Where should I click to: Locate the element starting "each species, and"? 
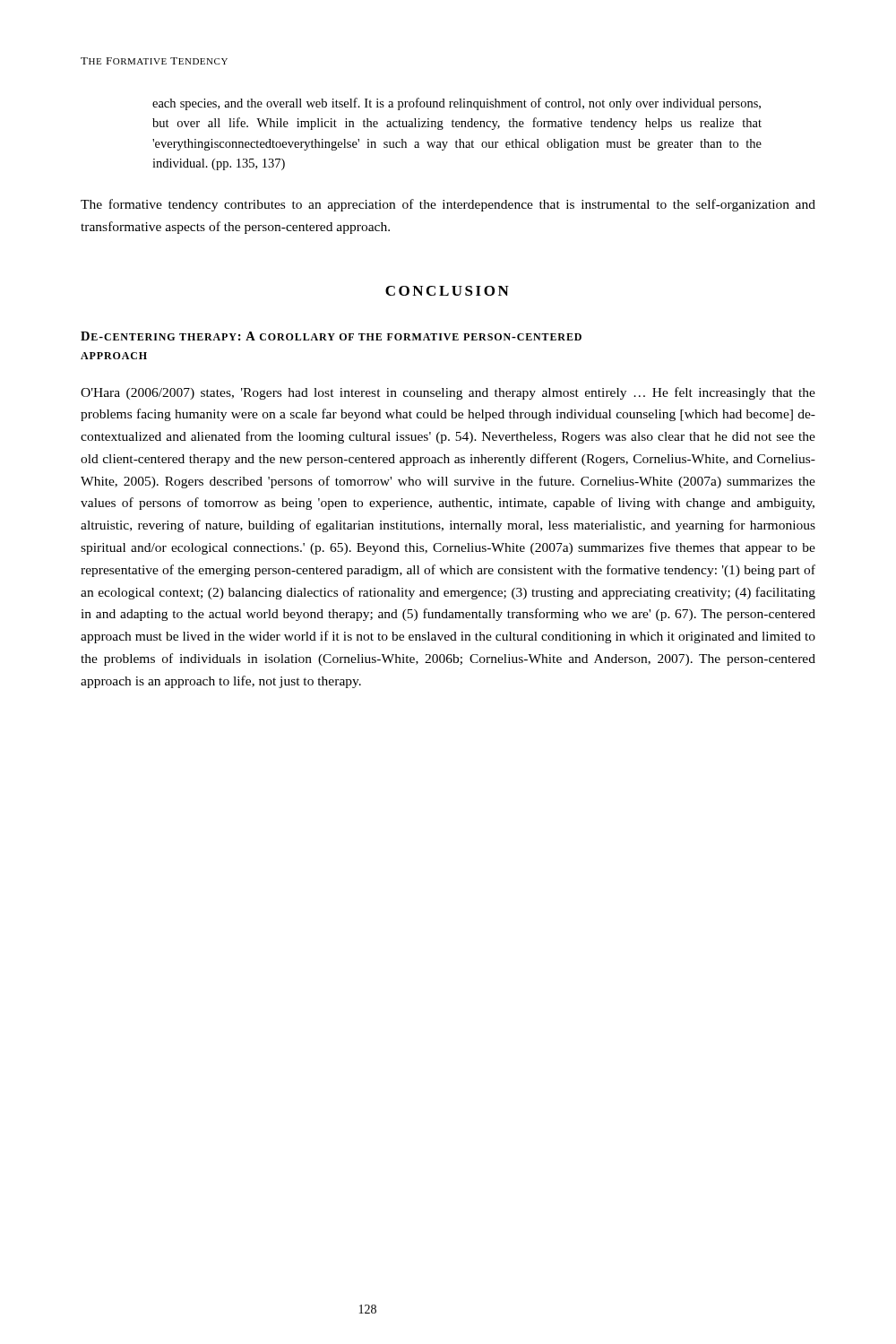tap(457, 133)
